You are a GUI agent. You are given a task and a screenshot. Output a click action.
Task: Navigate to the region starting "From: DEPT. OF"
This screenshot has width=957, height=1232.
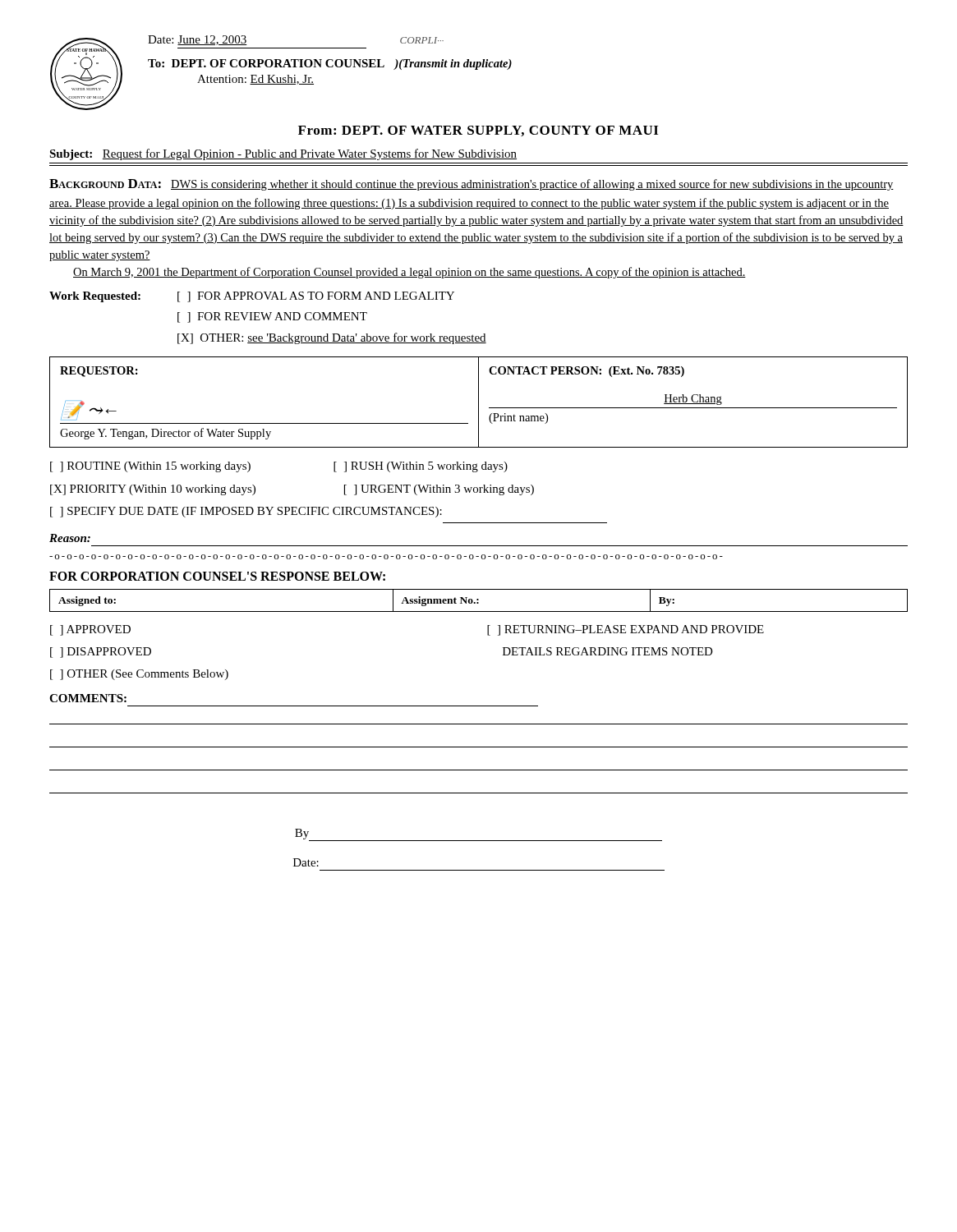pos(478,130)
